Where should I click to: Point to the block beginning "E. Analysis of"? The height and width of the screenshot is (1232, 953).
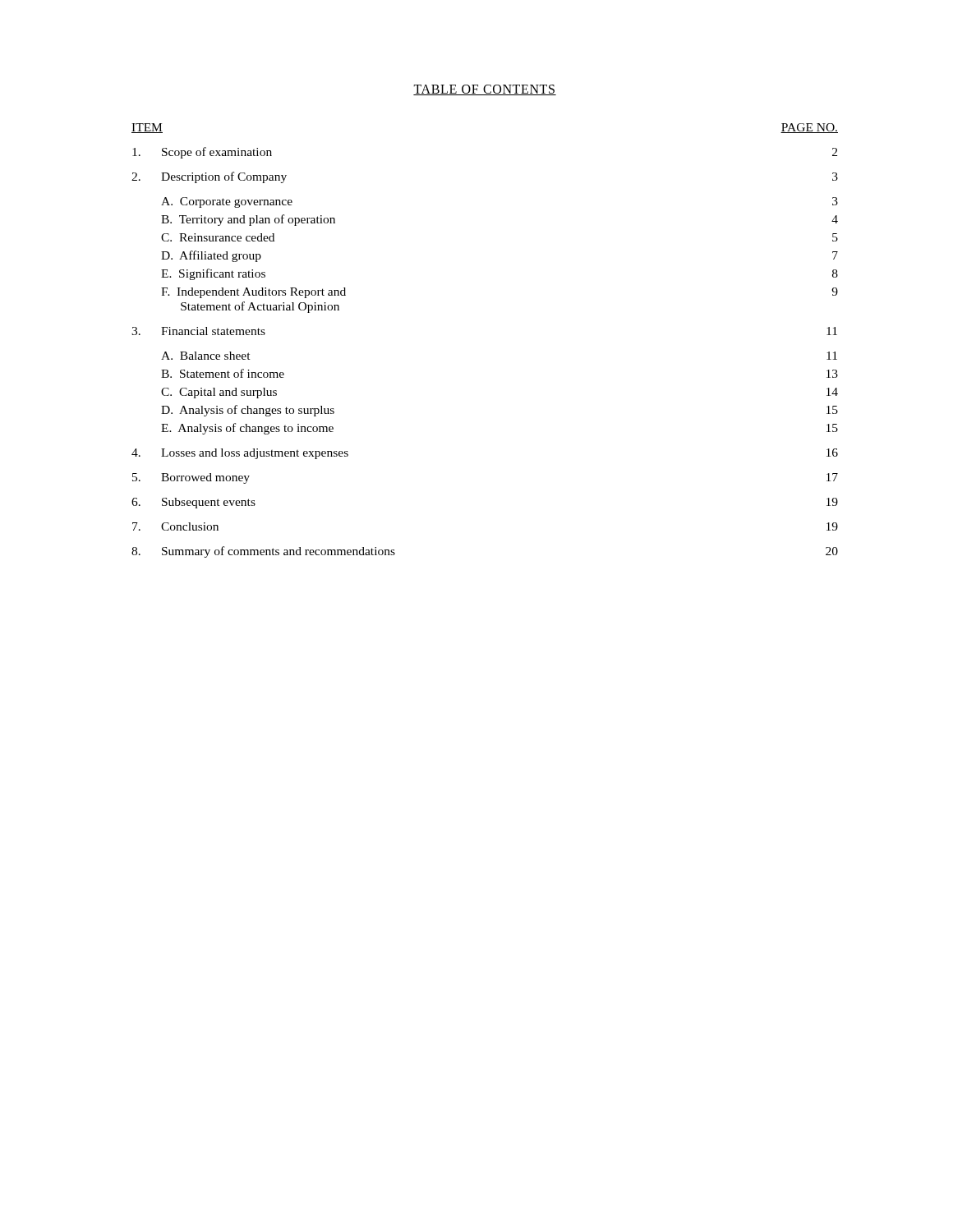tap(246, 428)
